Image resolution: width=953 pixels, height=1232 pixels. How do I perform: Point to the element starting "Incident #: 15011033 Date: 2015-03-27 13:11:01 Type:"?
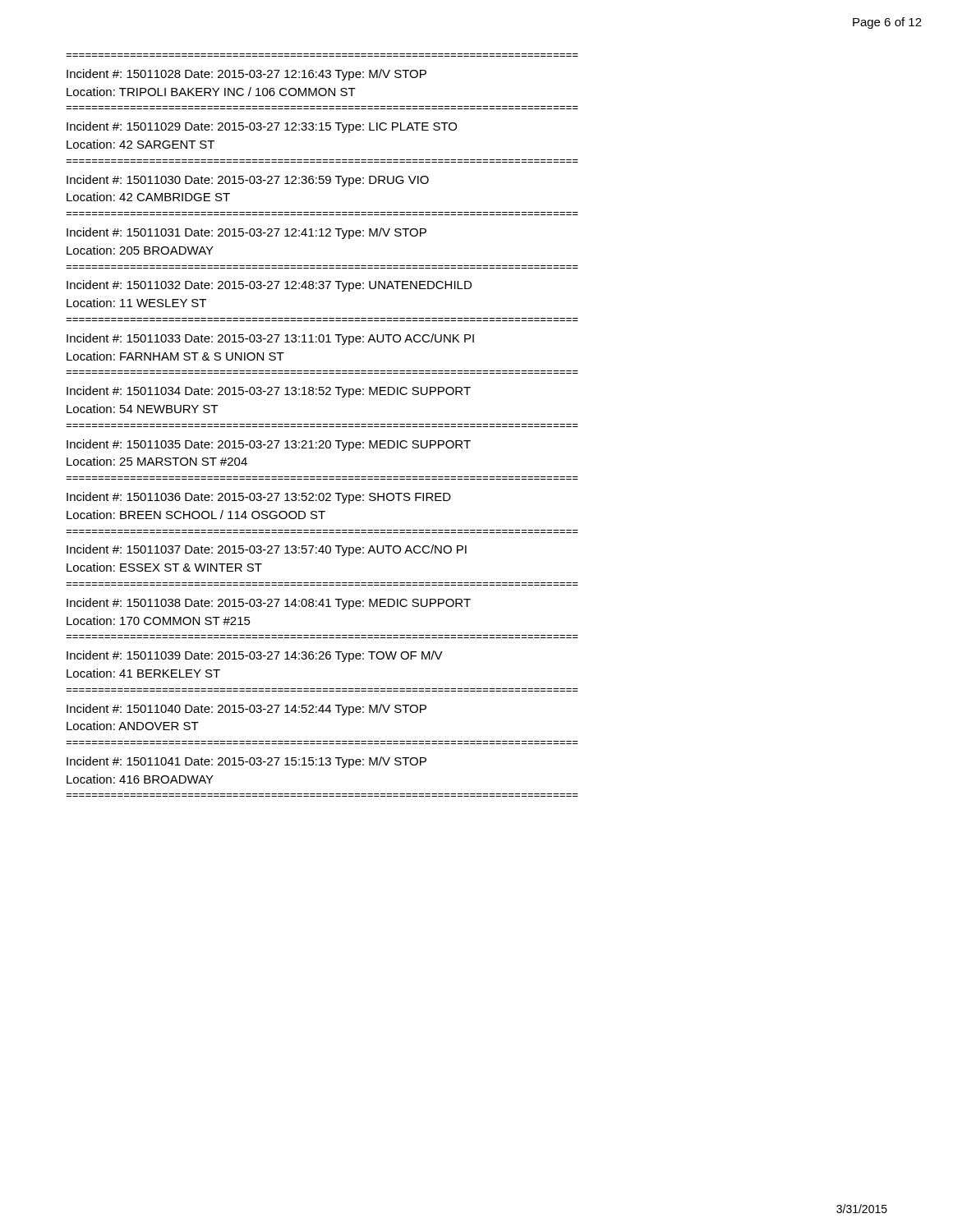270,347
